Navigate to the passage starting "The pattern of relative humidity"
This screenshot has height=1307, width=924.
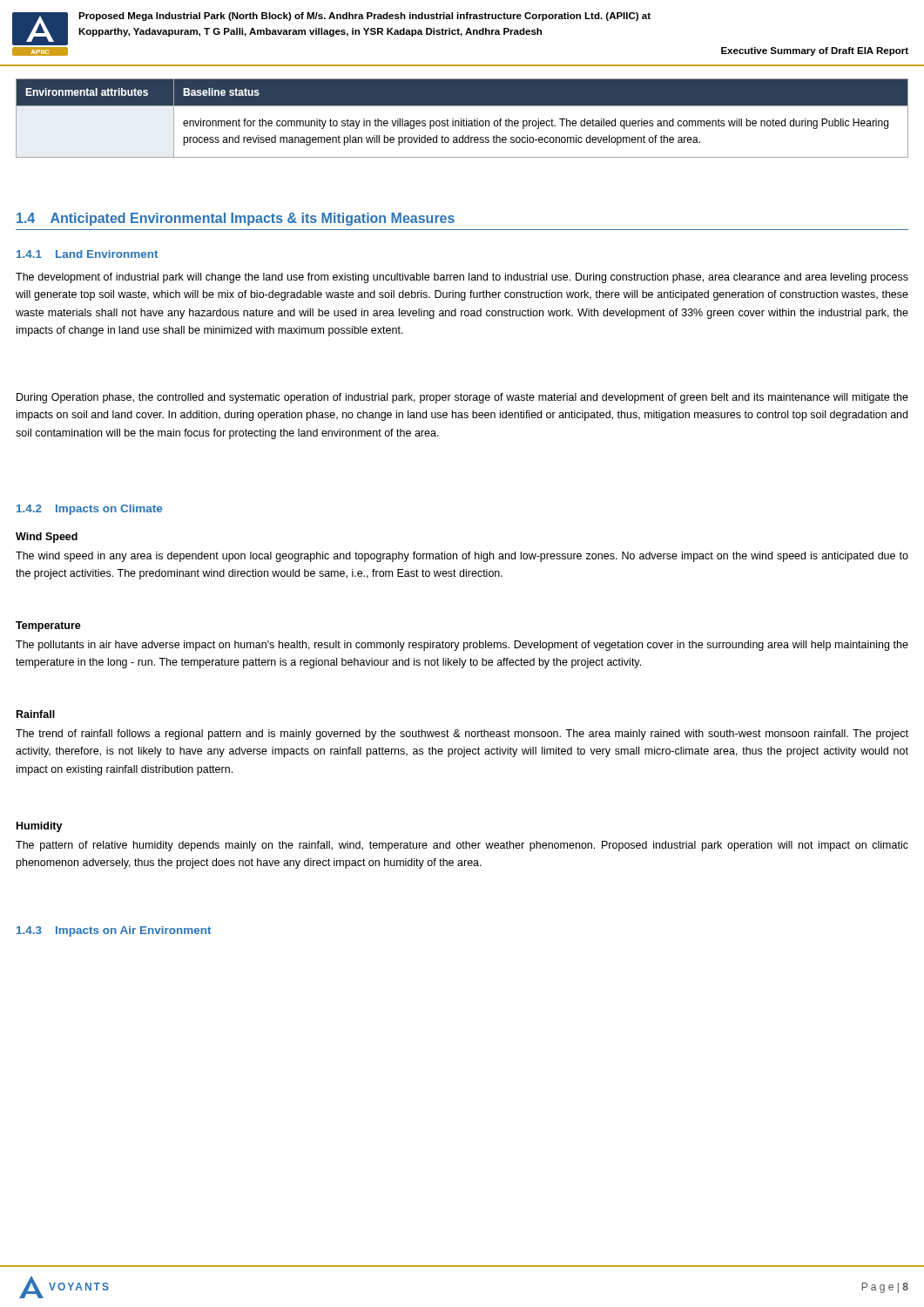tap(462, 854)
